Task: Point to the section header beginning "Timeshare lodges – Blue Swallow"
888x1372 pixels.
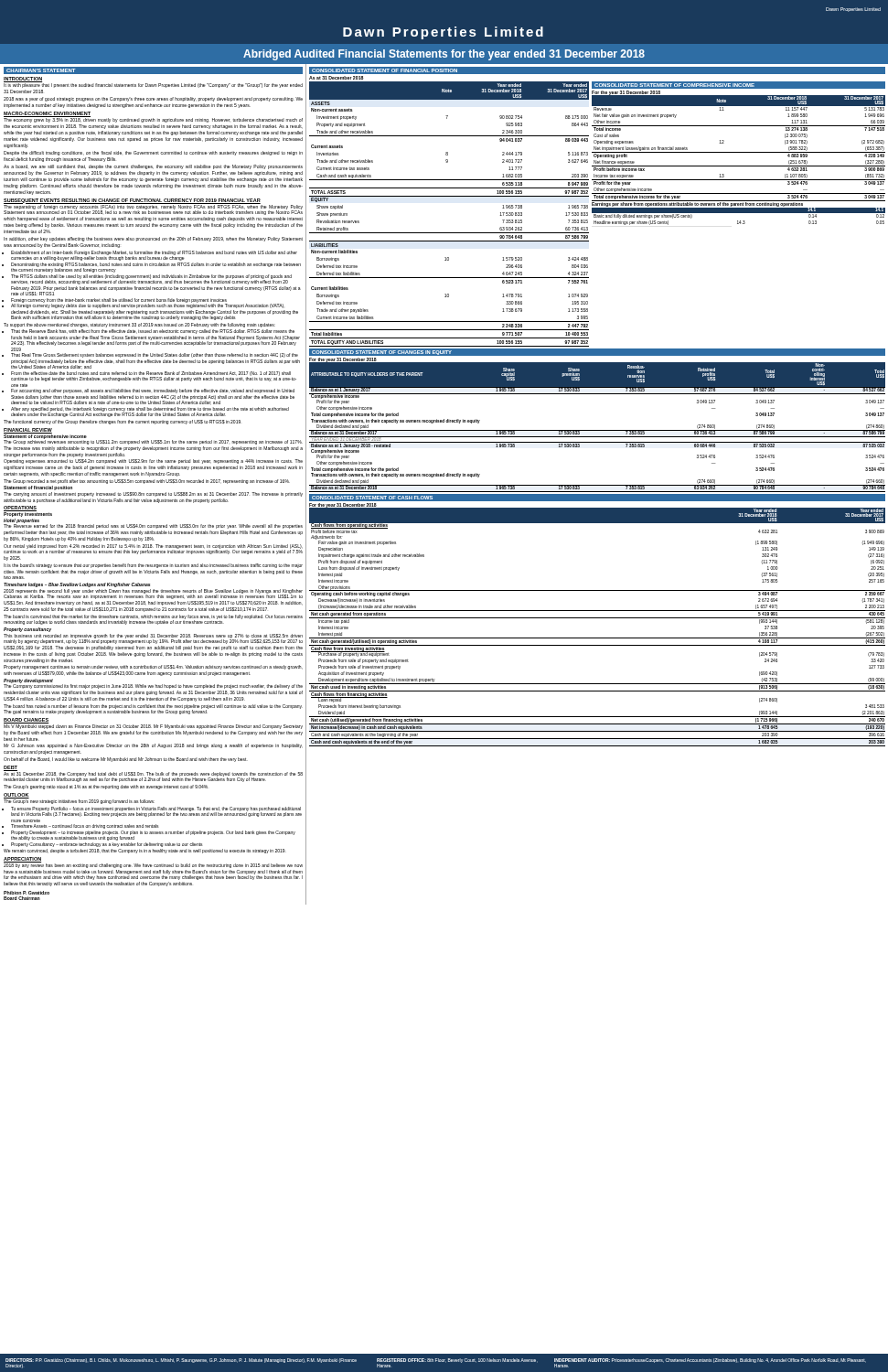Action: click(77, 585)
